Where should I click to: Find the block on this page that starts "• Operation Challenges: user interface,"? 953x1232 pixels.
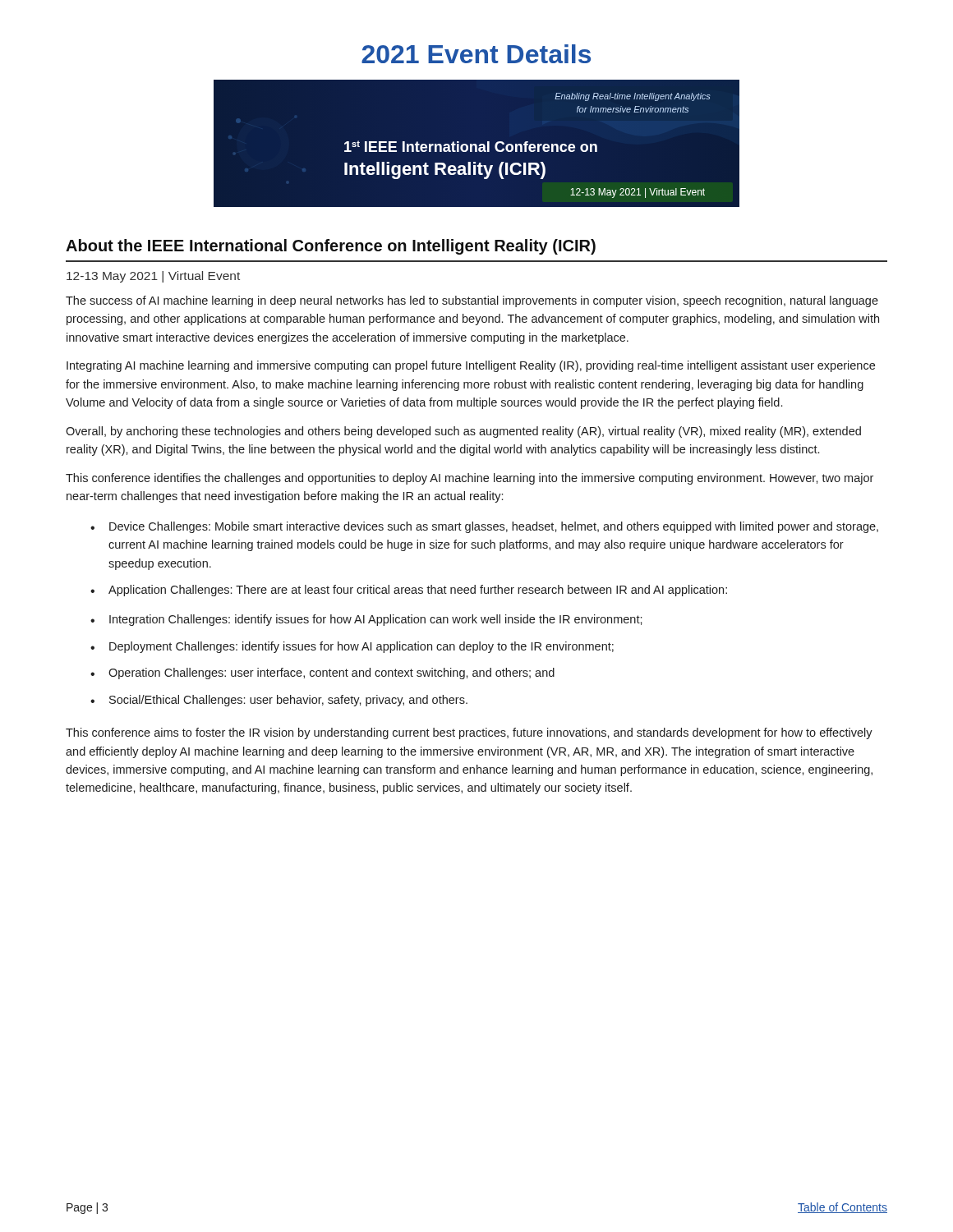pyautogui.click(x=323, y=675)
